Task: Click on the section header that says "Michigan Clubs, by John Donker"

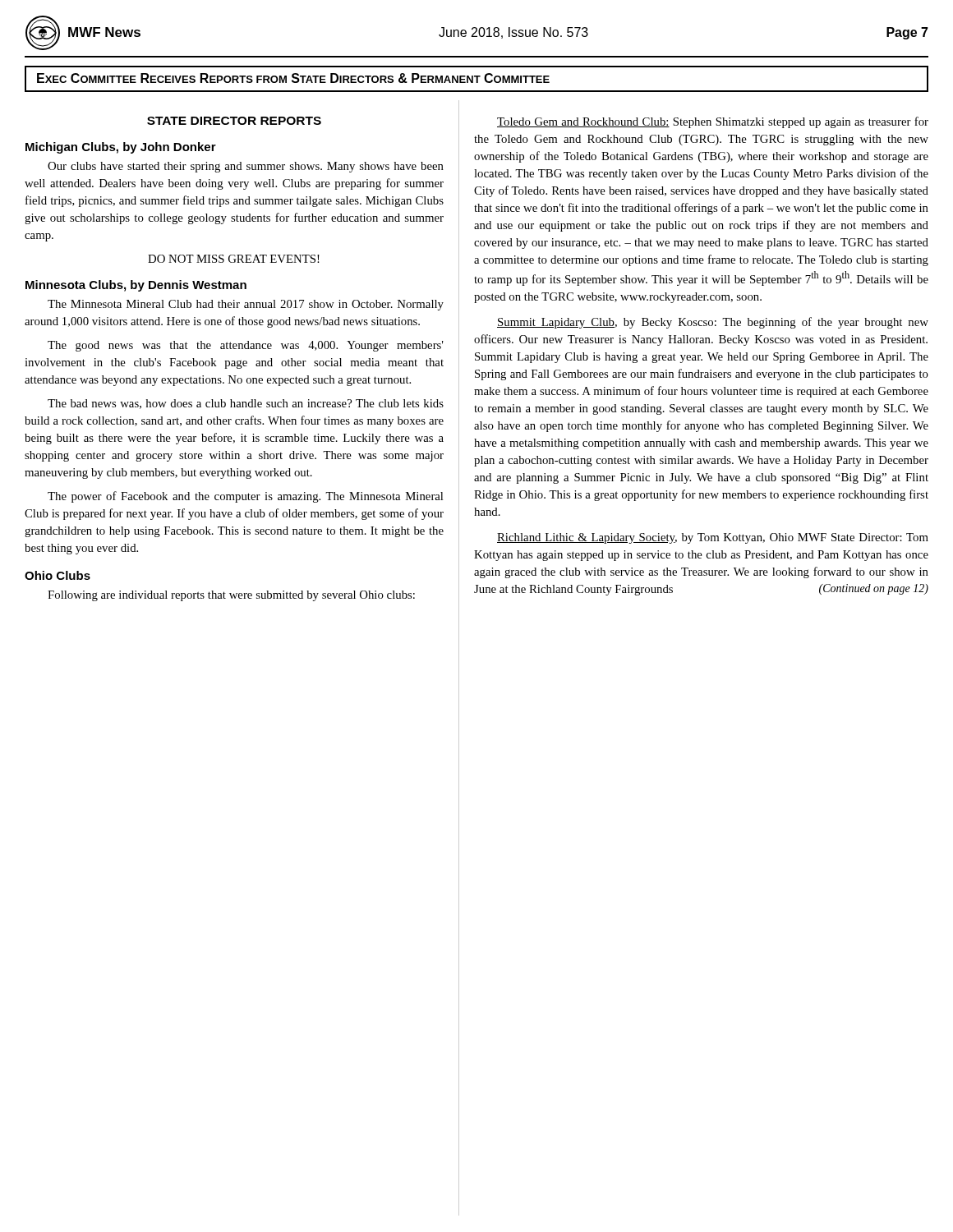Action: point(120,147)
